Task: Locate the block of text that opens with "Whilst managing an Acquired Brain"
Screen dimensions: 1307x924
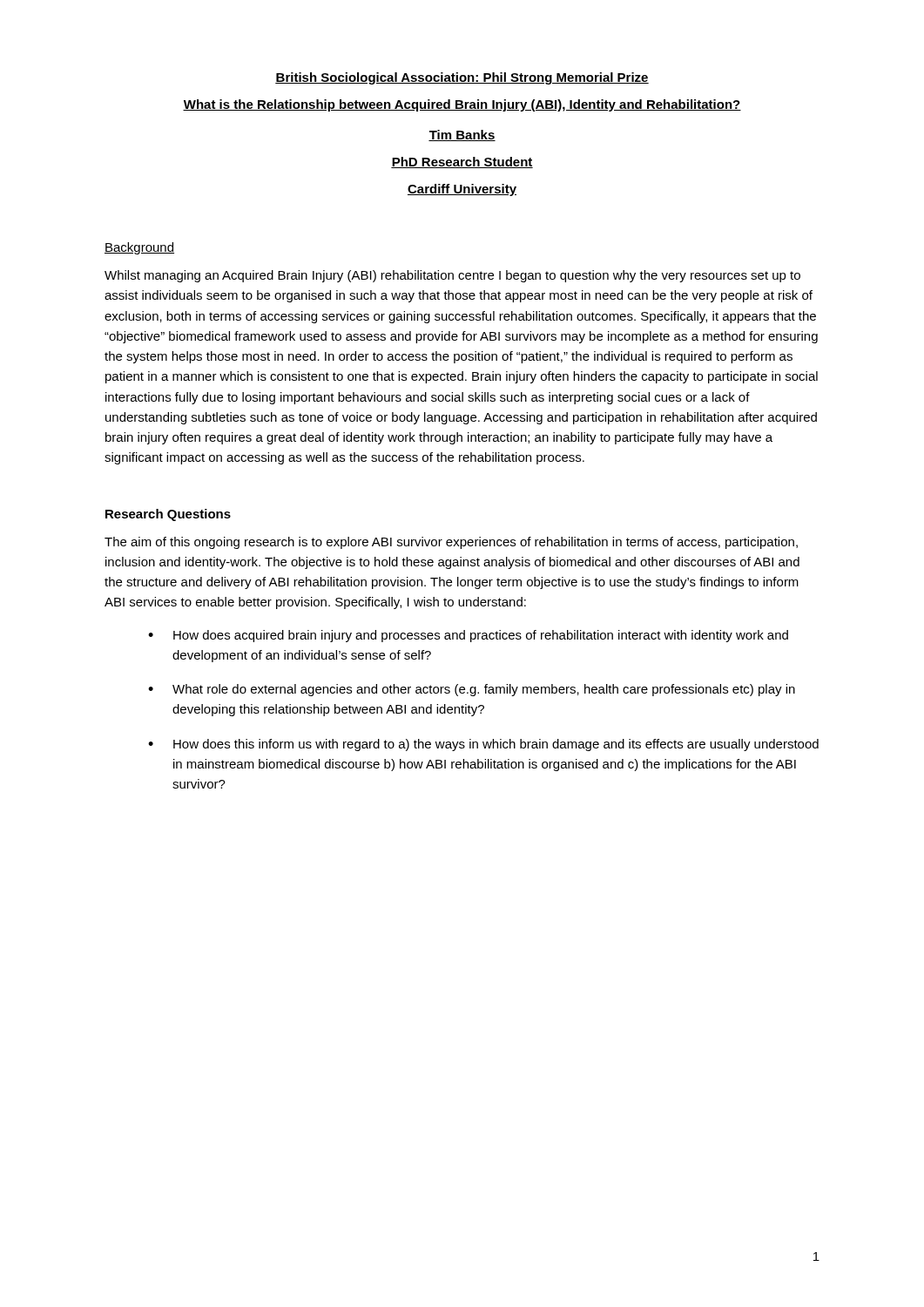Action: pyautogui.click(x=461, y=366)
